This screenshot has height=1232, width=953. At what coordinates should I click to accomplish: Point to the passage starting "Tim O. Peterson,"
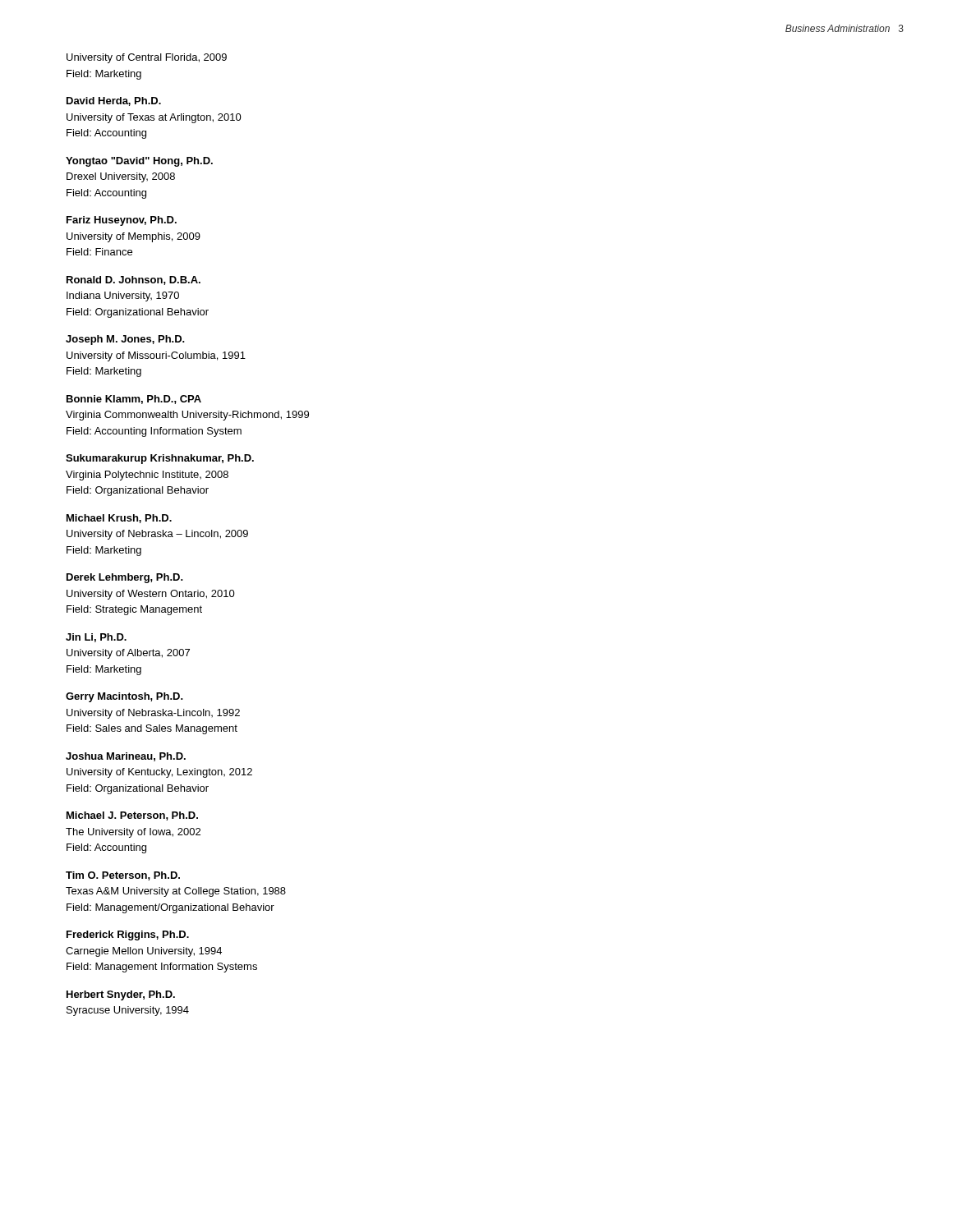pyautogui.click(x=279, y=891)
